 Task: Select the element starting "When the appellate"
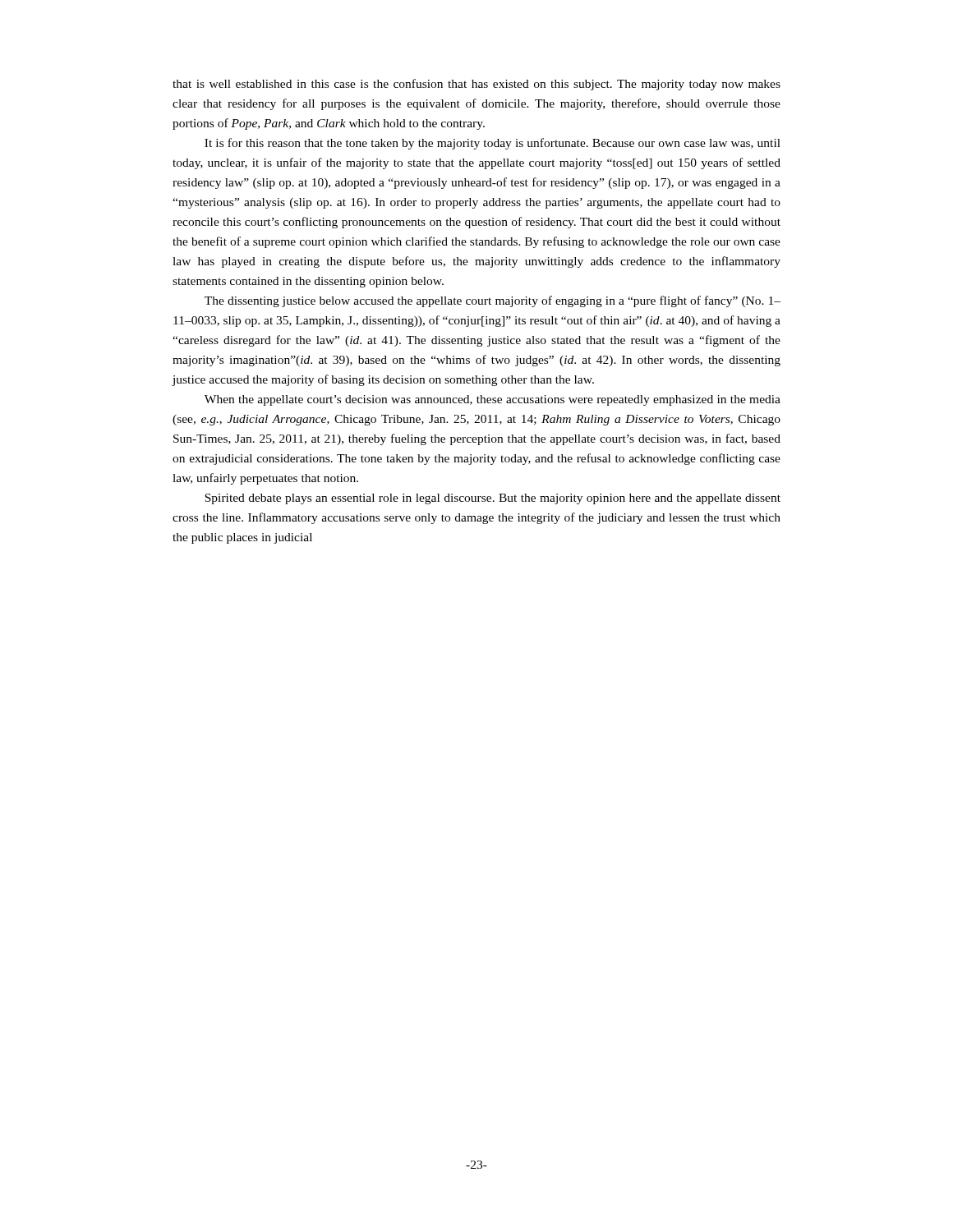476,439
